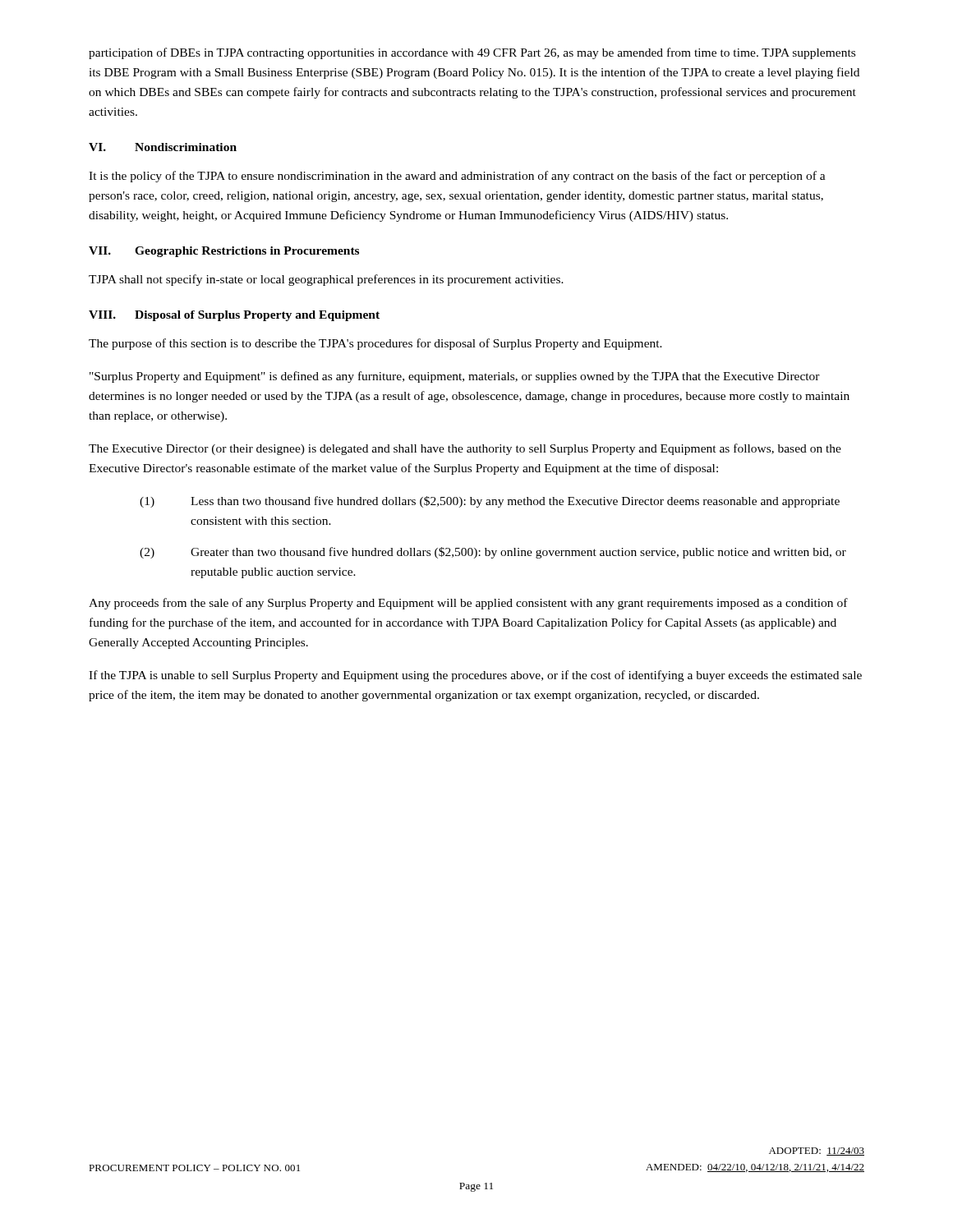This screenshot has height=1232, width=953.
Task: Navigate to the text starting "VIII.Disposal of Surplus Property and Equipment"
Action: click(x=234, y=315)
